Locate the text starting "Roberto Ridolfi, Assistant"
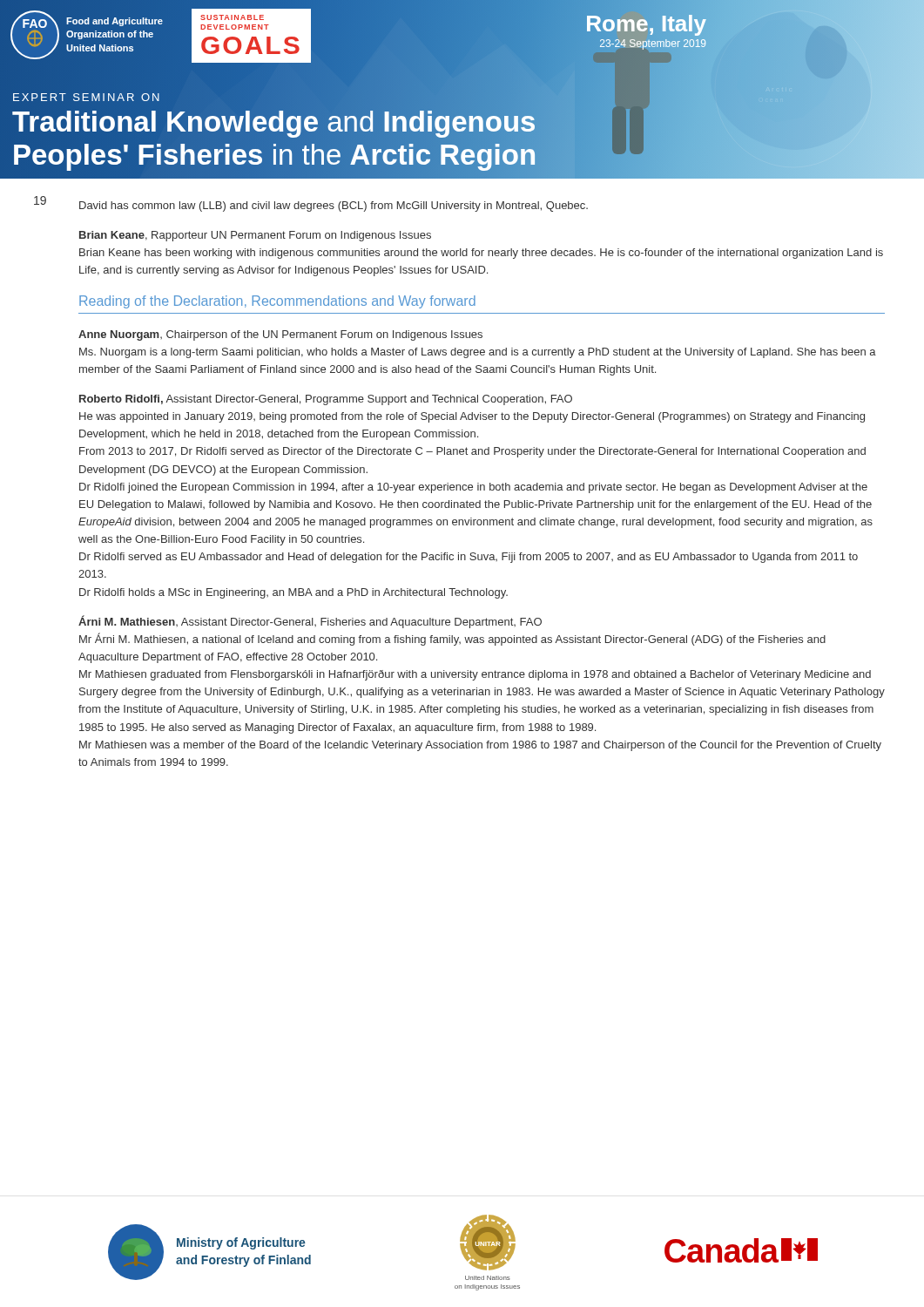Viewport: 924px width, 1307px height. pos(475,495)
